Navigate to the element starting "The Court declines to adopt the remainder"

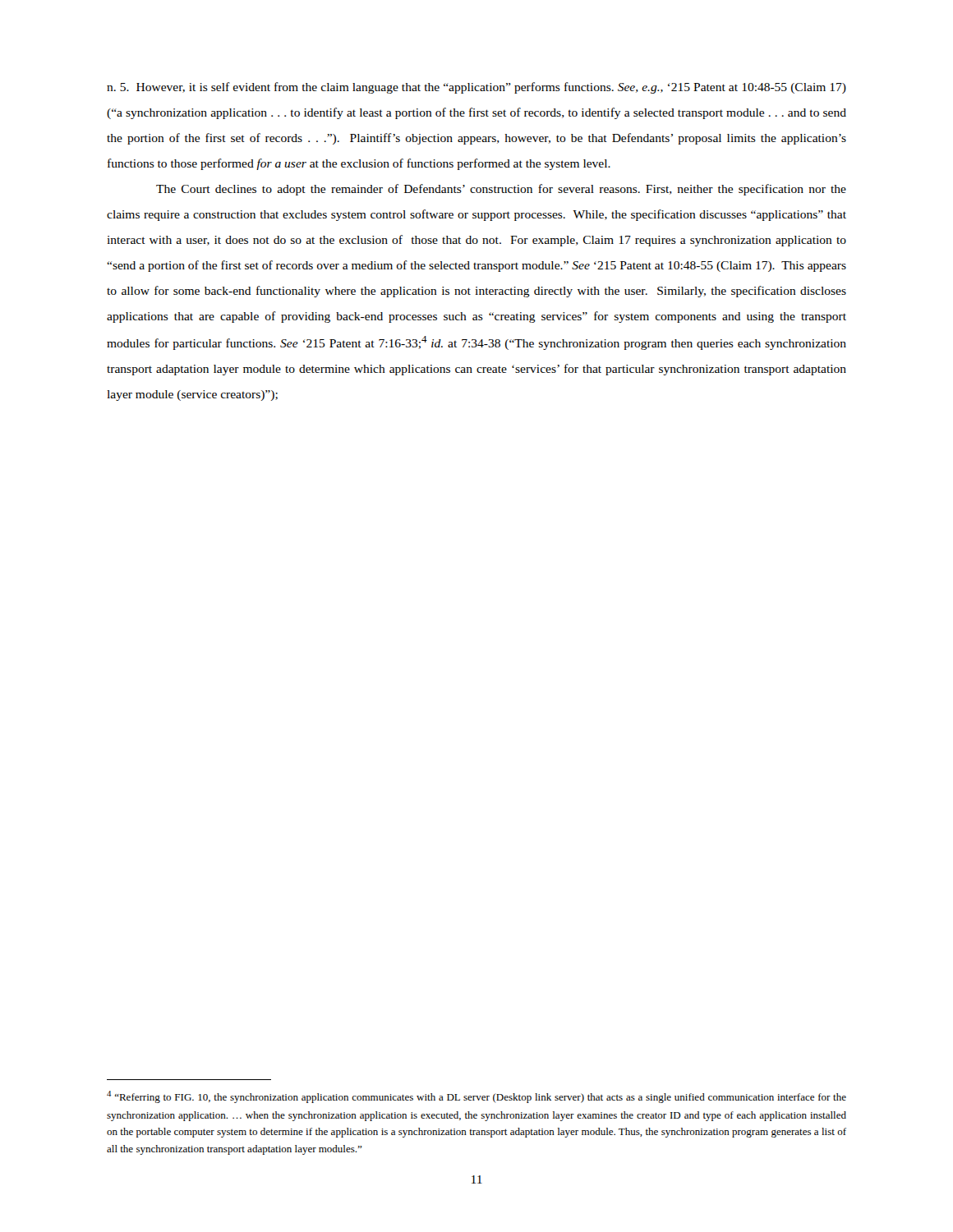tap(476, 291)
